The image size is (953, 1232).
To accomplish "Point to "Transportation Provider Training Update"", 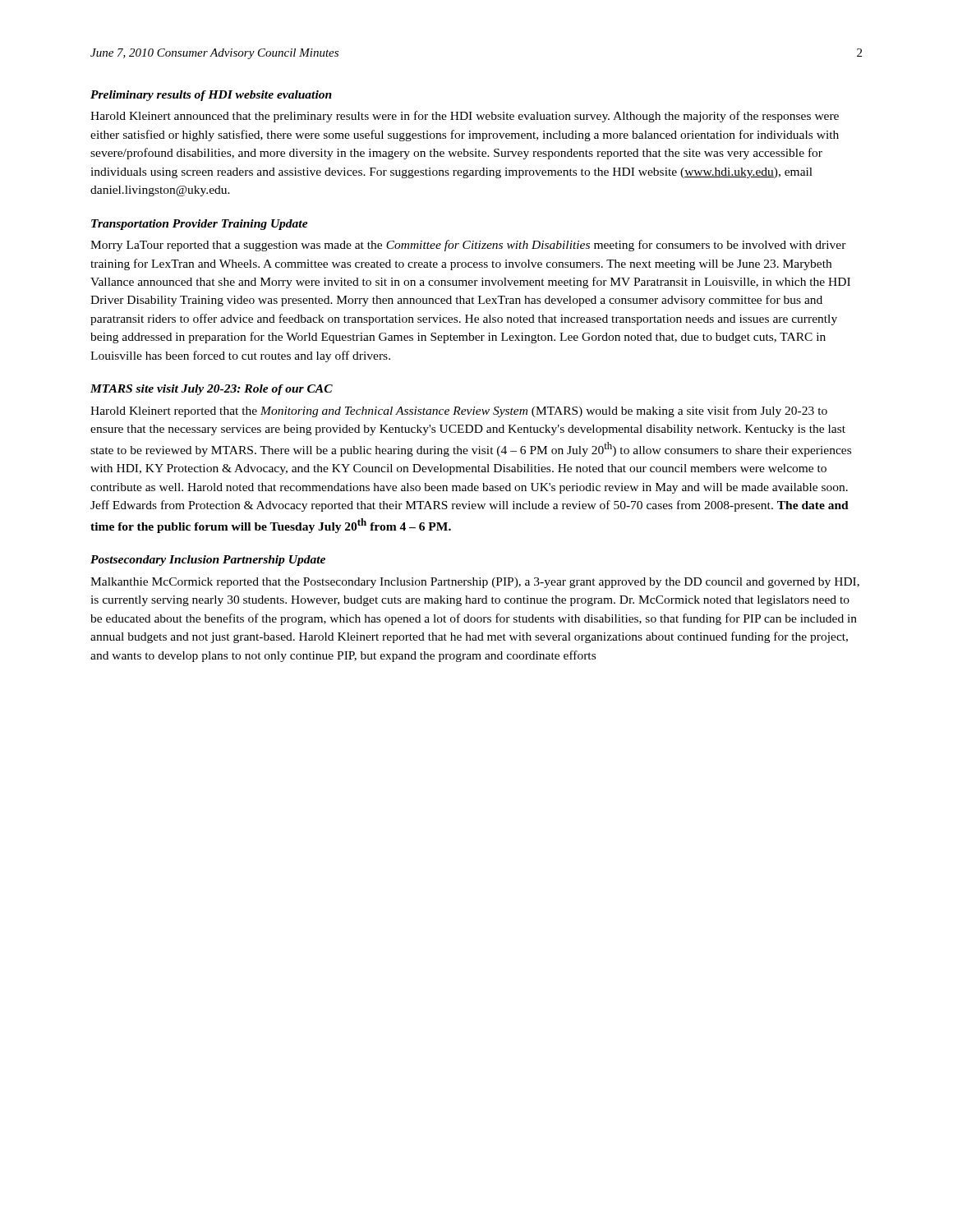I will coord(199,223).
